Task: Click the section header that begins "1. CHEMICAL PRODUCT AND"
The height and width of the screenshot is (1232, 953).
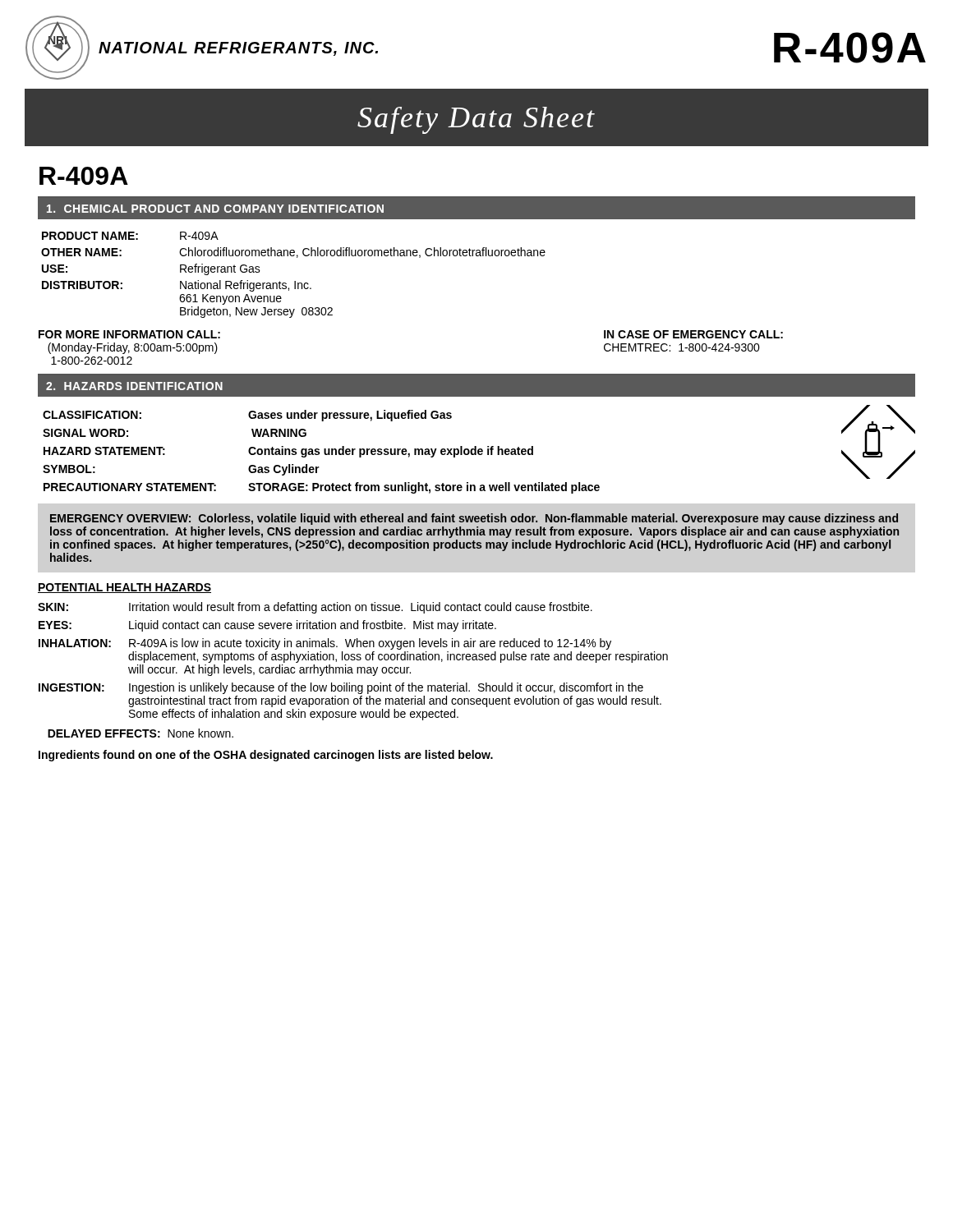Action: 215,209
